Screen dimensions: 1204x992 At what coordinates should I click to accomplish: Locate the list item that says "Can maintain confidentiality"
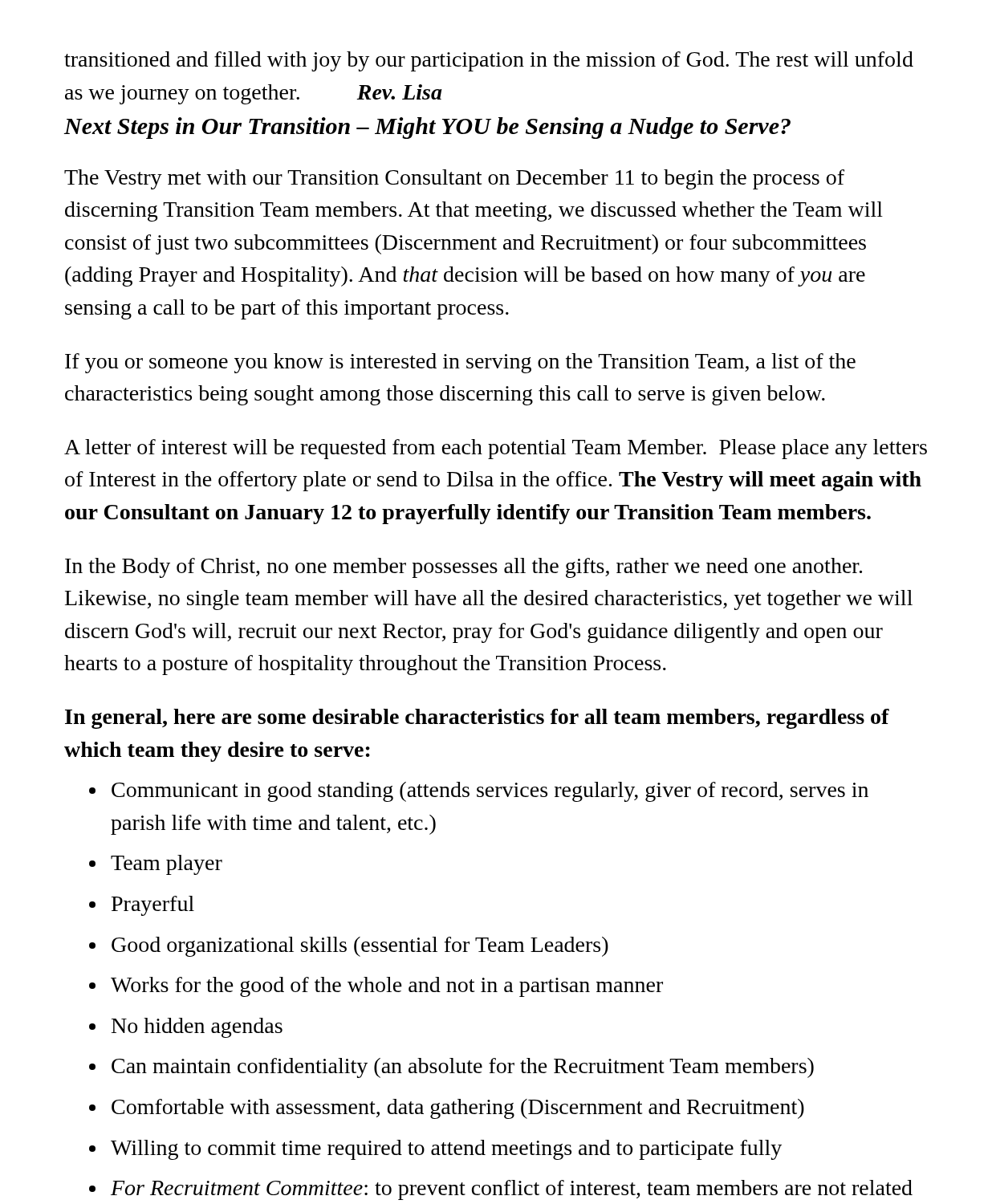click(463, 1066)
